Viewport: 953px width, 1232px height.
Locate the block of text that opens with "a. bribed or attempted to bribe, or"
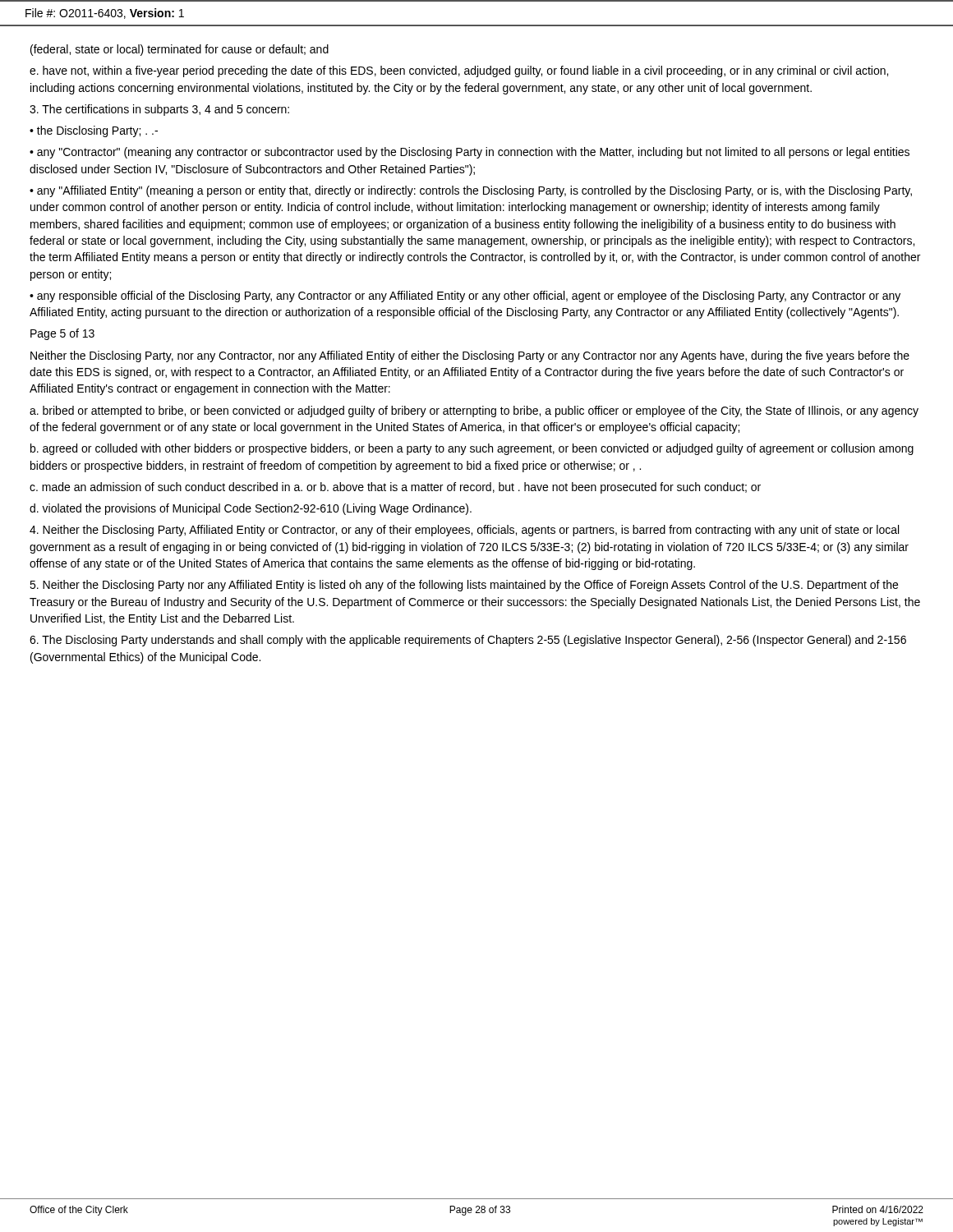coord(474,419)
